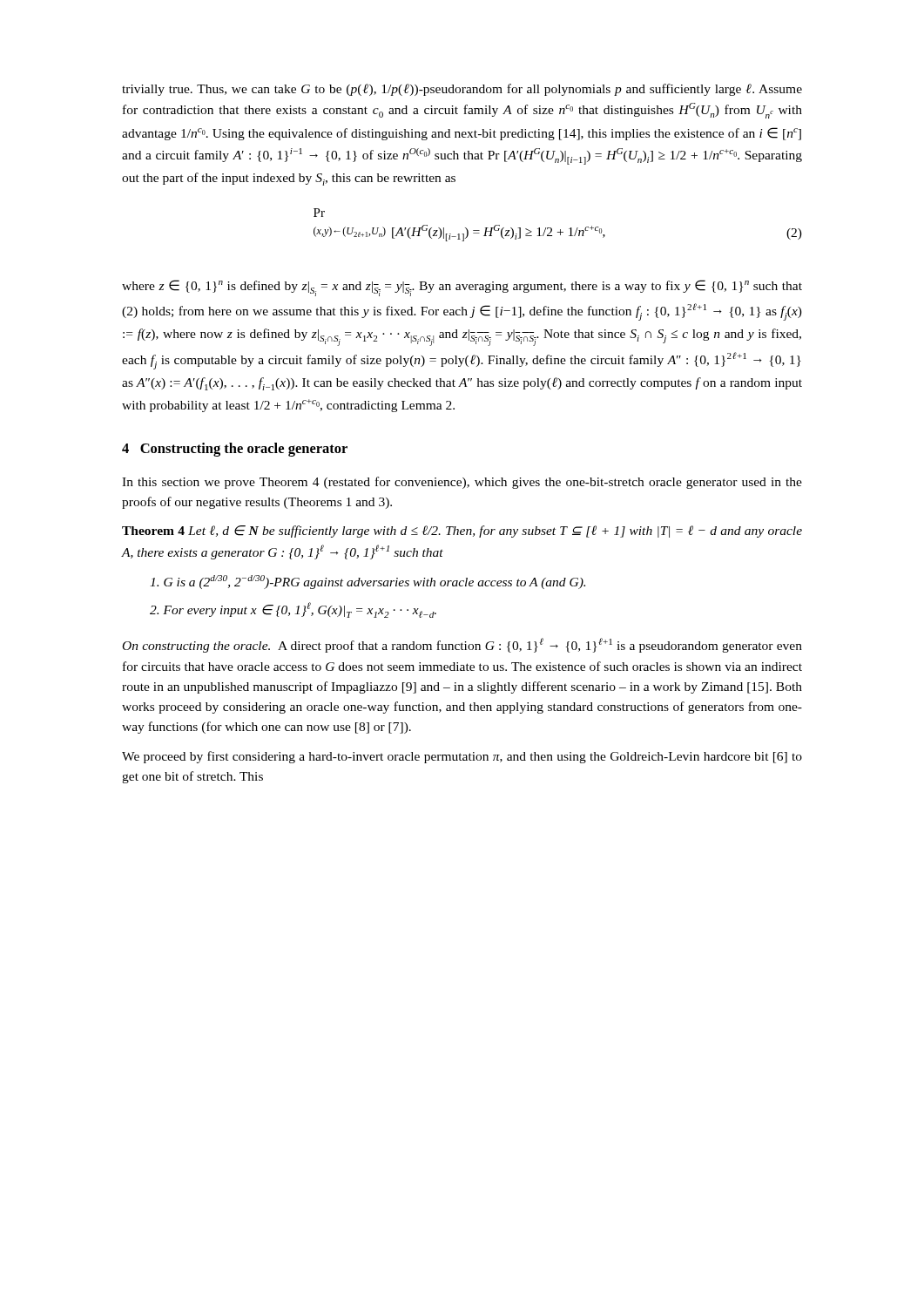Select the list item with the text "2. For every input x ∈"

[294, 610]
